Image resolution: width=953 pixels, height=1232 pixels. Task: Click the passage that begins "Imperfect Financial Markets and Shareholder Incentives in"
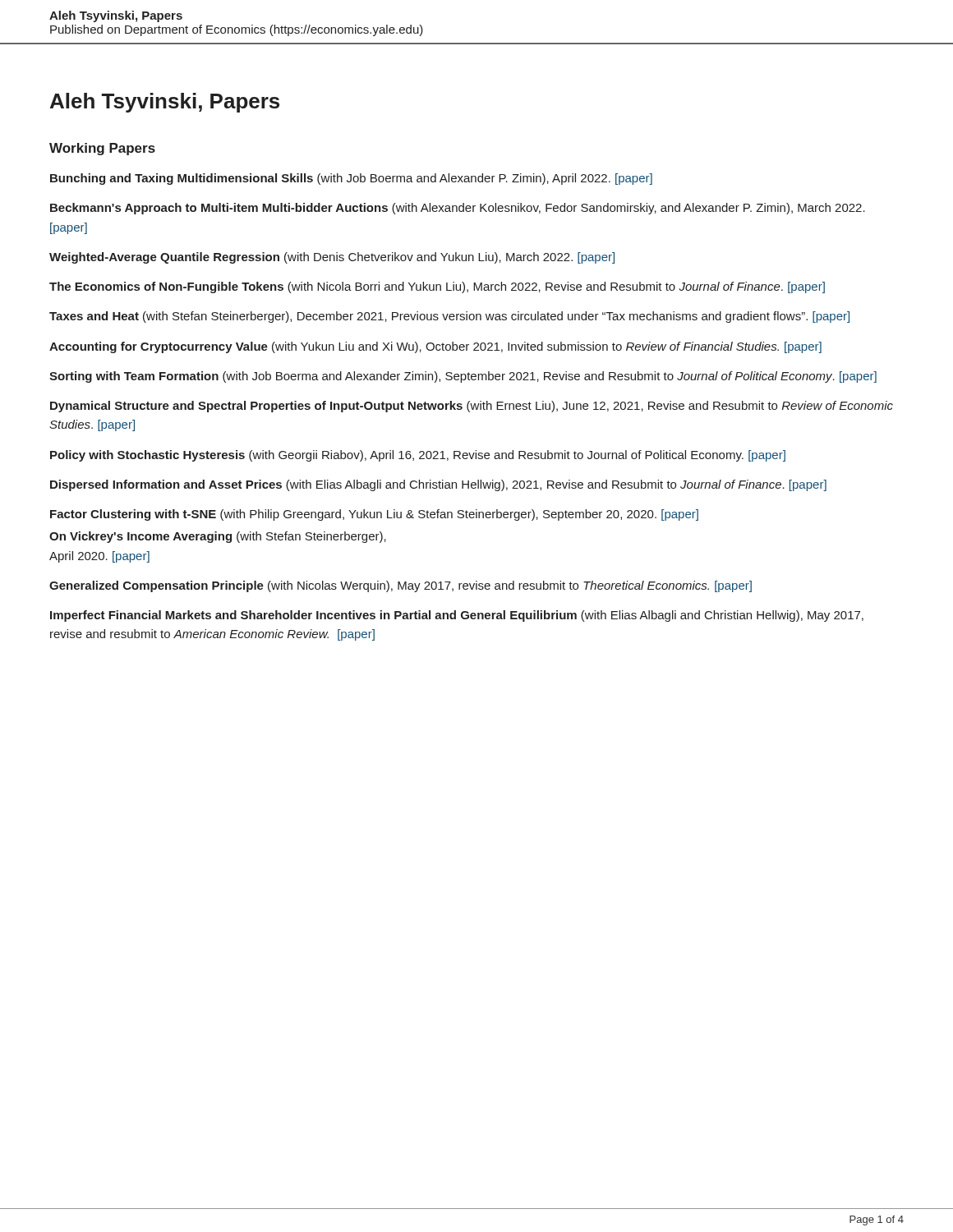coord(458,624)
